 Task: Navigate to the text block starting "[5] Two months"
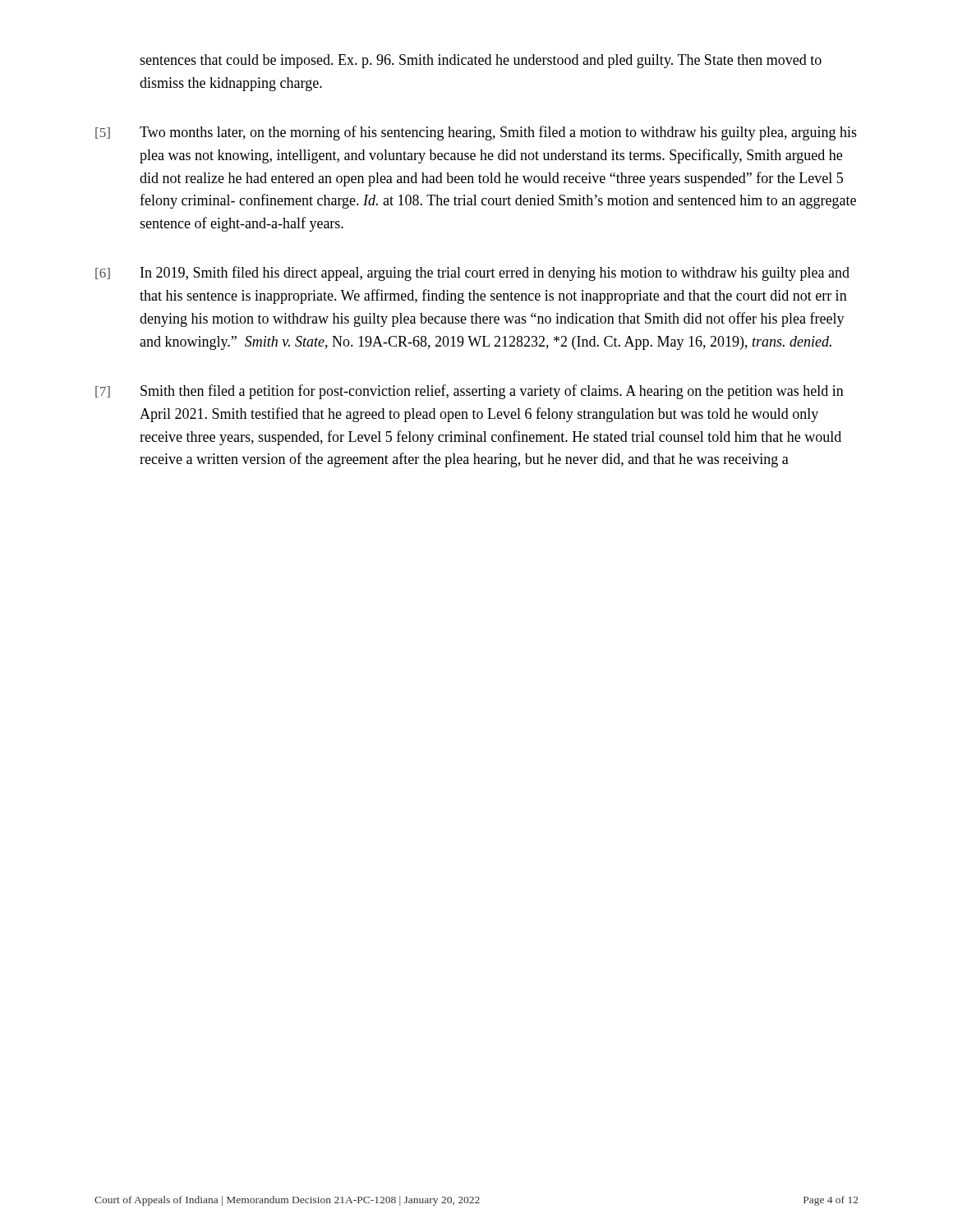[476, 179]
